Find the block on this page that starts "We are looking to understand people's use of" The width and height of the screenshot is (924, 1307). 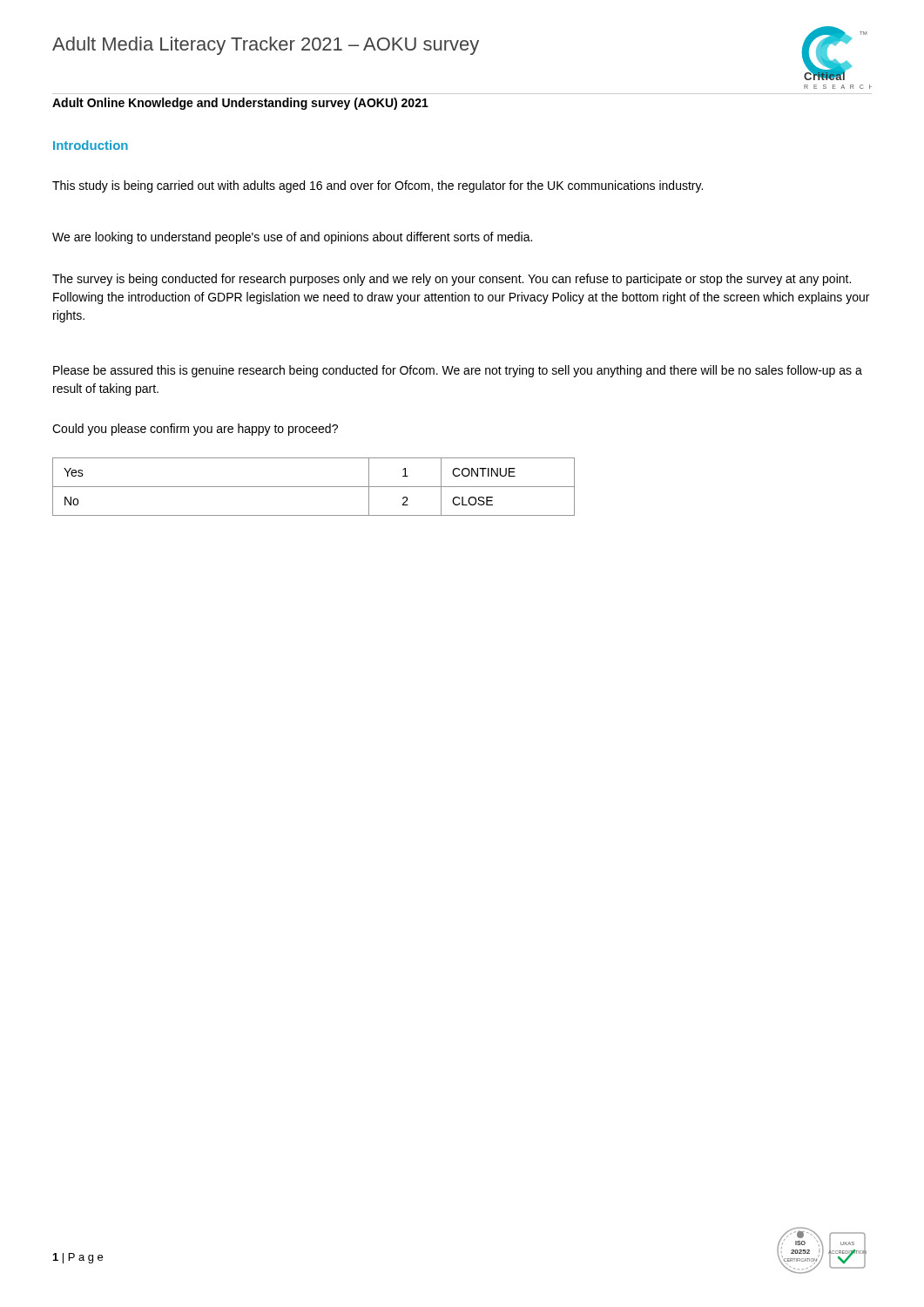[x=293, y=237]
